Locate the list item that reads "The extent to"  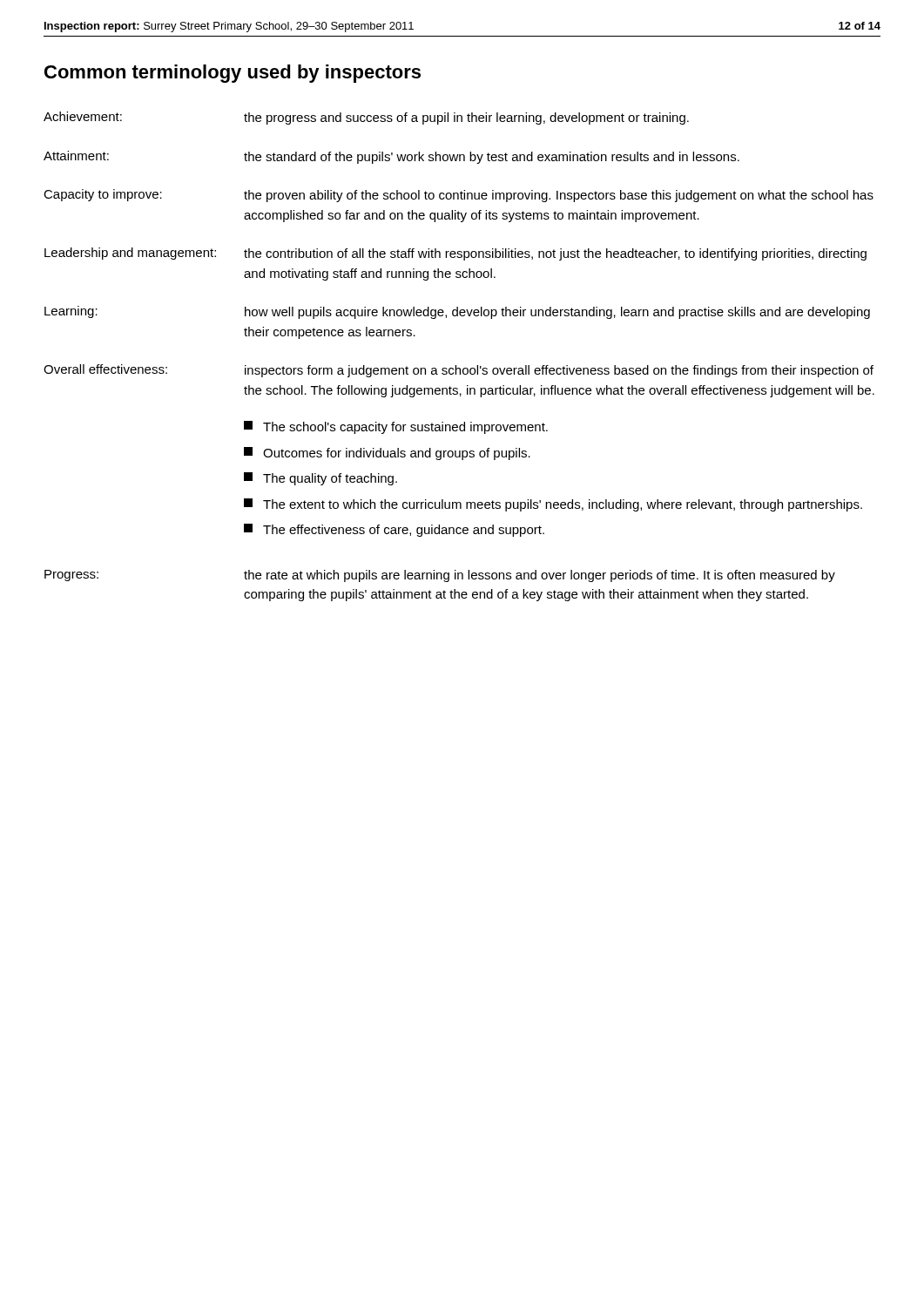(553, 504)
